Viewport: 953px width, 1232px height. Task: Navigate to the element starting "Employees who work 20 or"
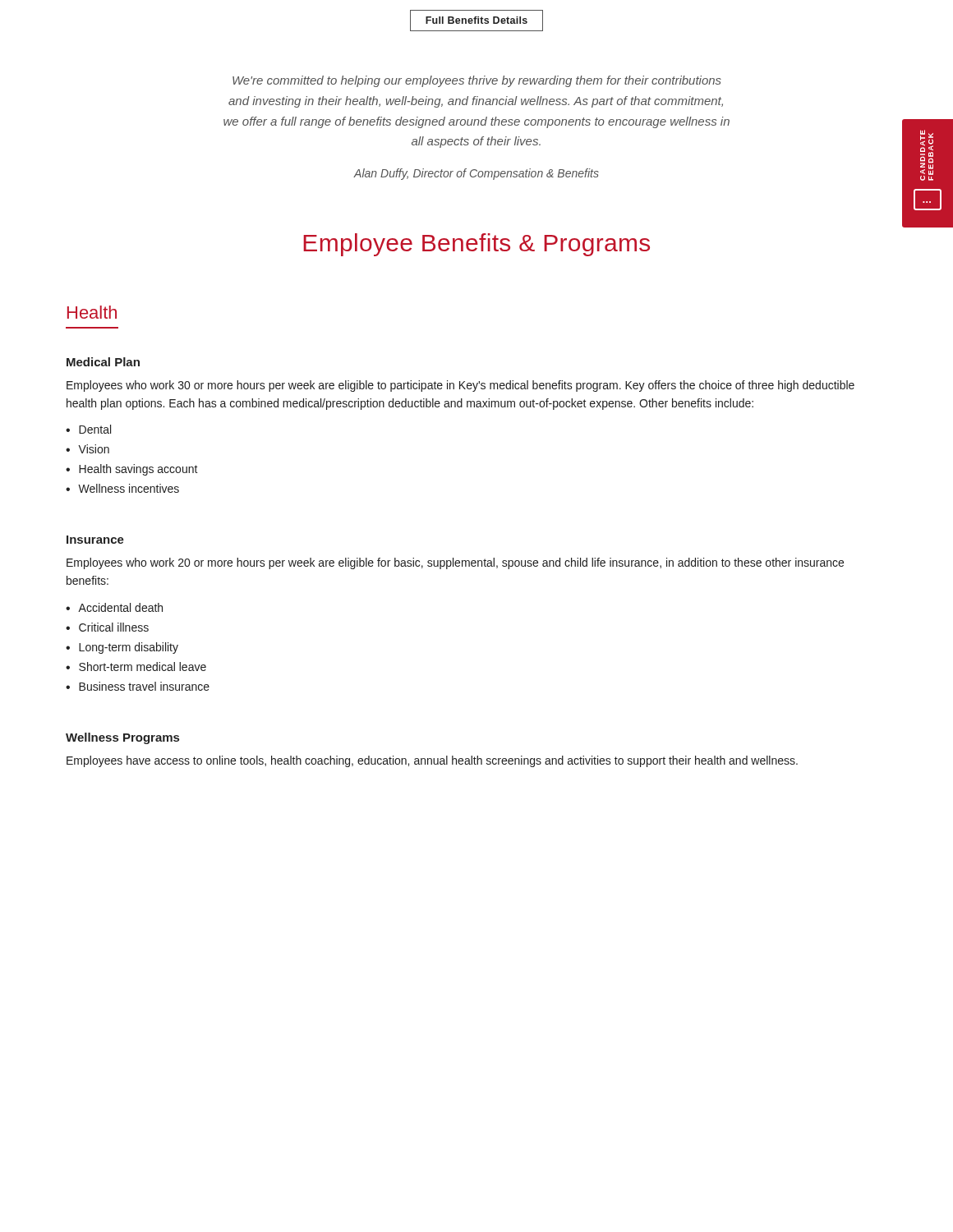[x=455, y=572]
